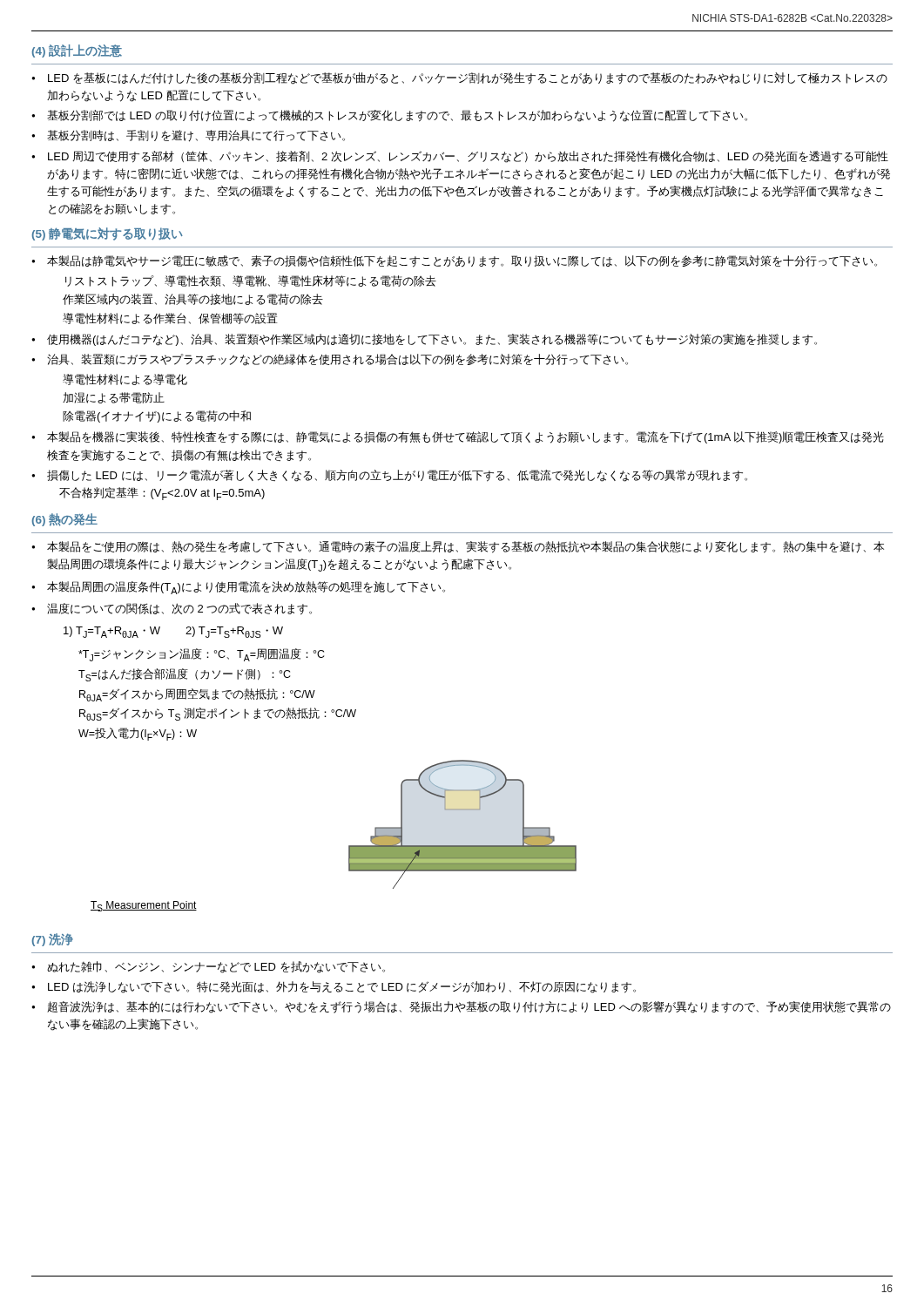Viewport: 924px width, 1307px height.
Task: Locate the list item that reads "● 本製品をご使用の際は、熱の発生を考慮して下さい。通電時の素子の温度上昇は、実装する基板の熱抵抗や本製品の集合状態により変化します。熱の集中を避け、本製品周囲の環境条件により最大ジャンクション温度(TJ)を超えることがないよう配慮下さい。"
Action: pyautogui.click(x=462, y=557)
